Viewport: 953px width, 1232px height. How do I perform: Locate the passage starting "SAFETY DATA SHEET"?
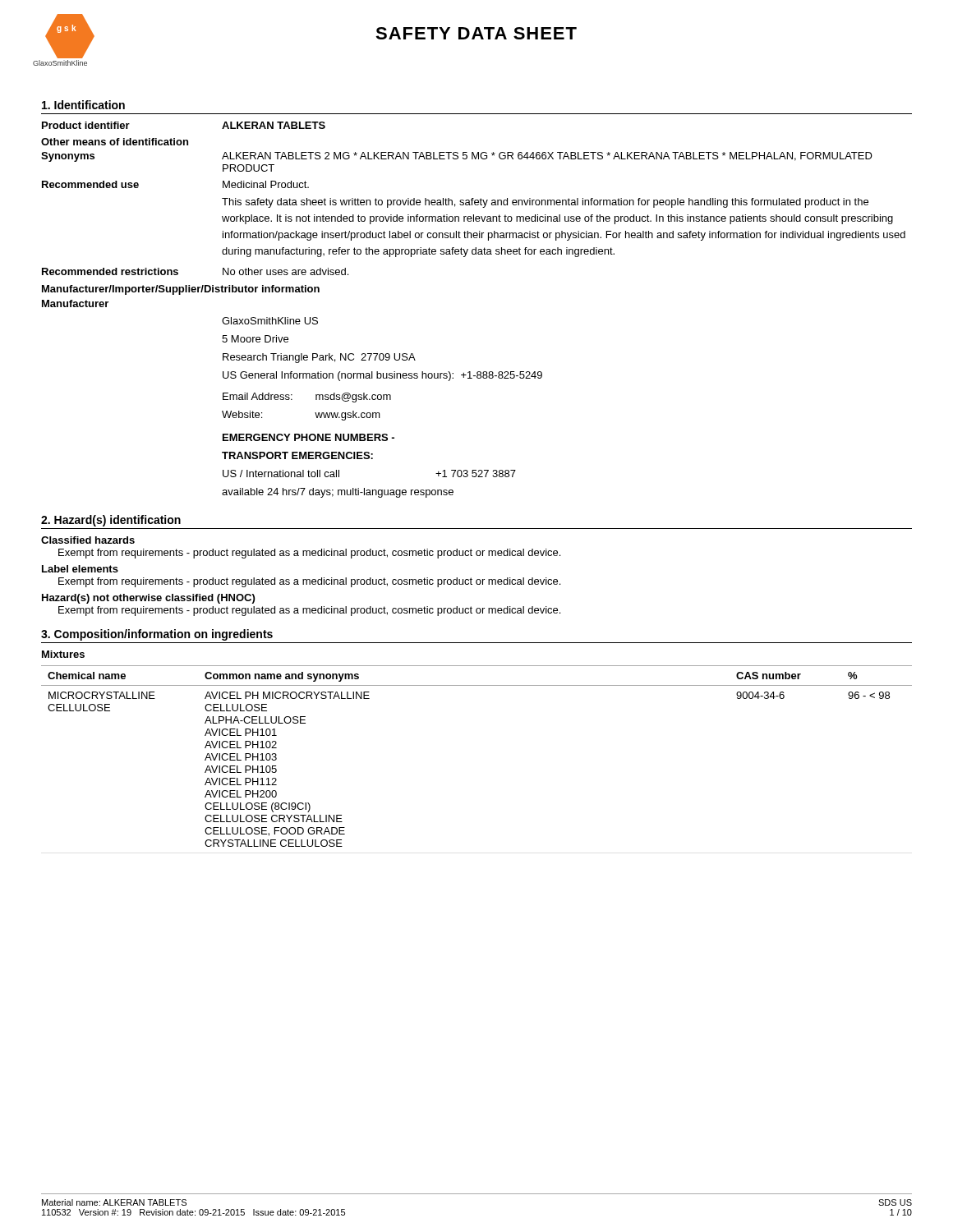pyautogui.click(x=476, y=33)
